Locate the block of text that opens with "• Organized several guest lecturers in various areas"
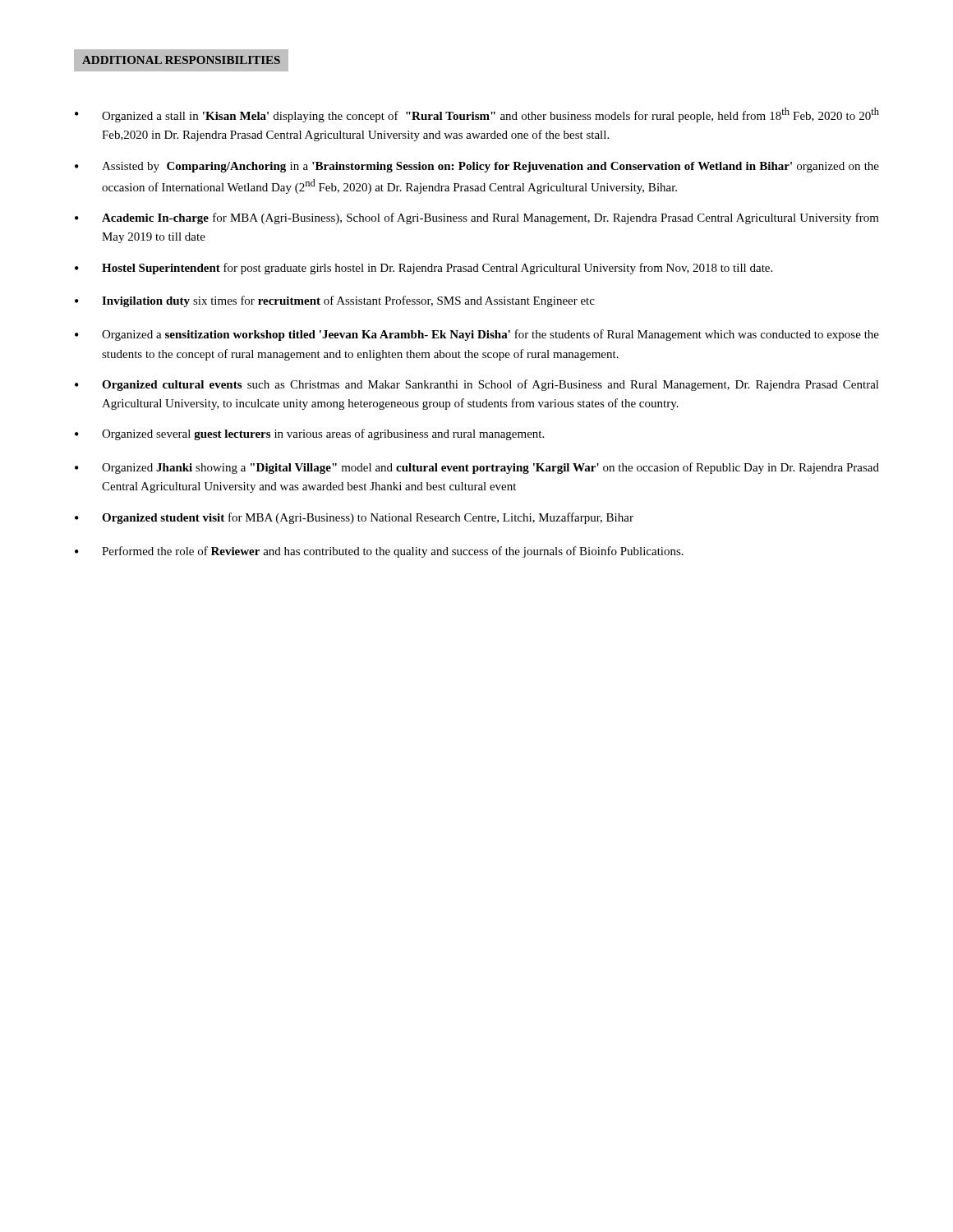953x1232 pixels. [476, 436]
